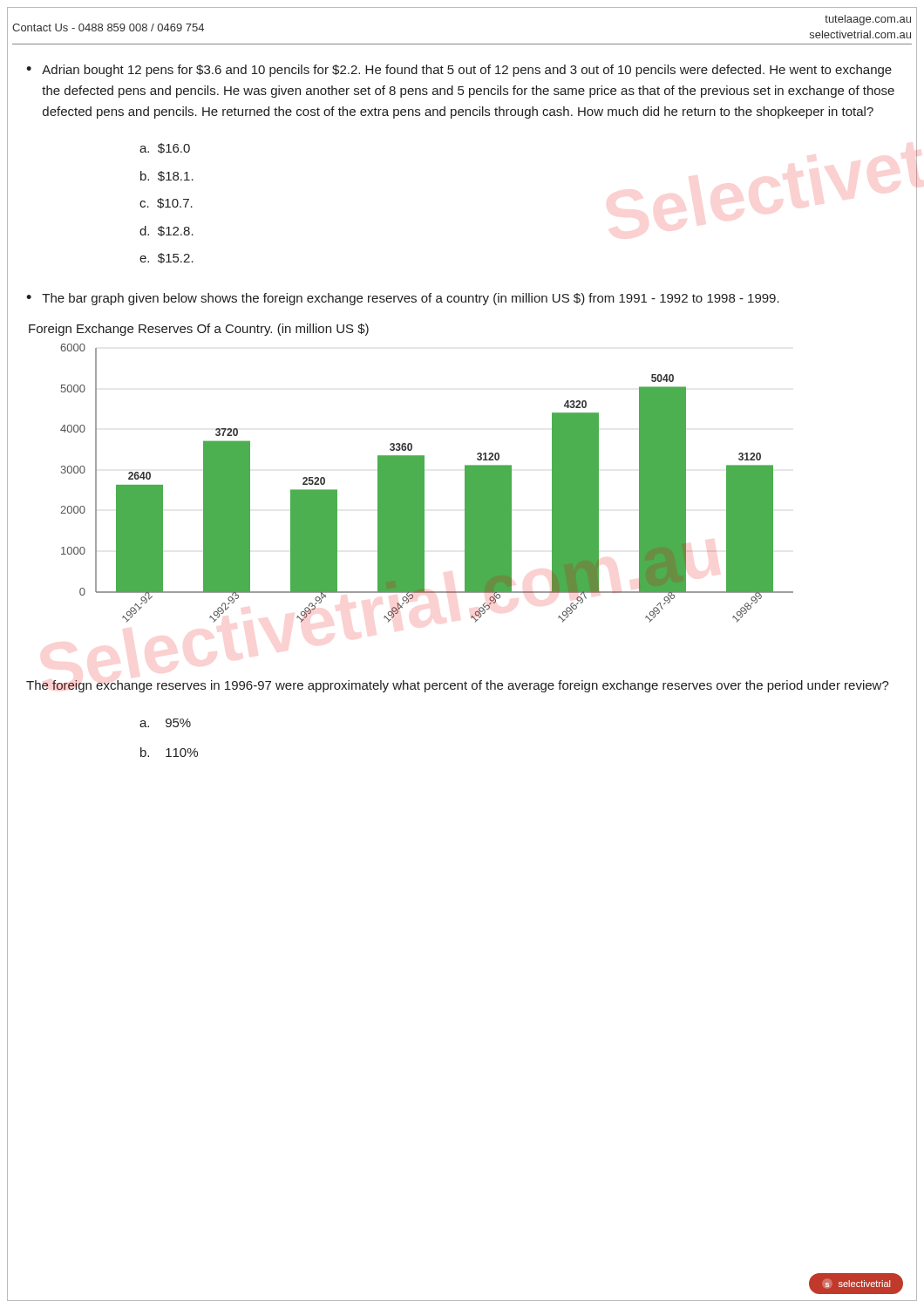The height and width of the screenshot is (1308, 924).
Task: Navigate to the region starting "The foreign exchange reserves in 1996-97 were"
Action: pos(458,685)
